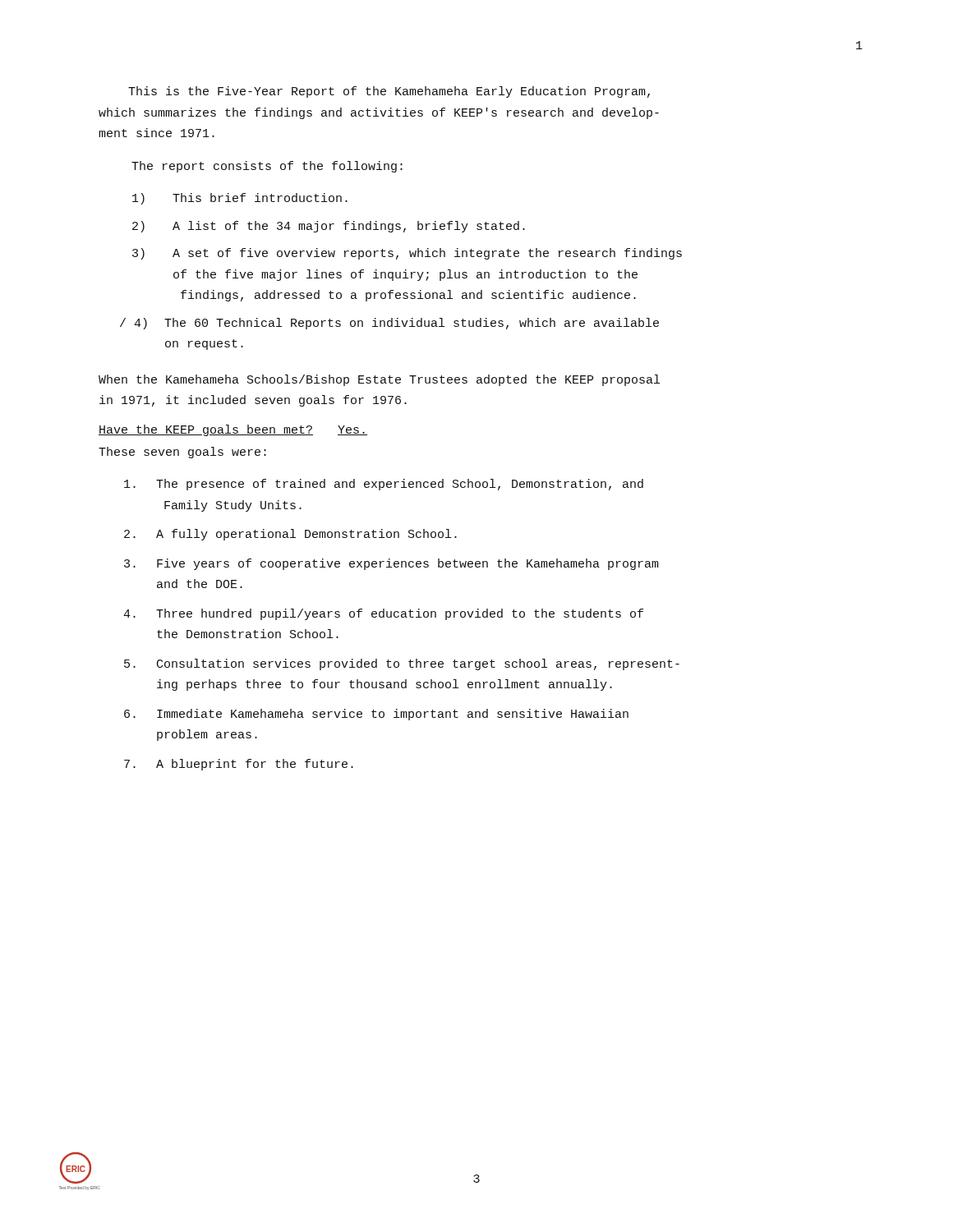Select the list item that reads "2) A list of the"

coord(497,227)
